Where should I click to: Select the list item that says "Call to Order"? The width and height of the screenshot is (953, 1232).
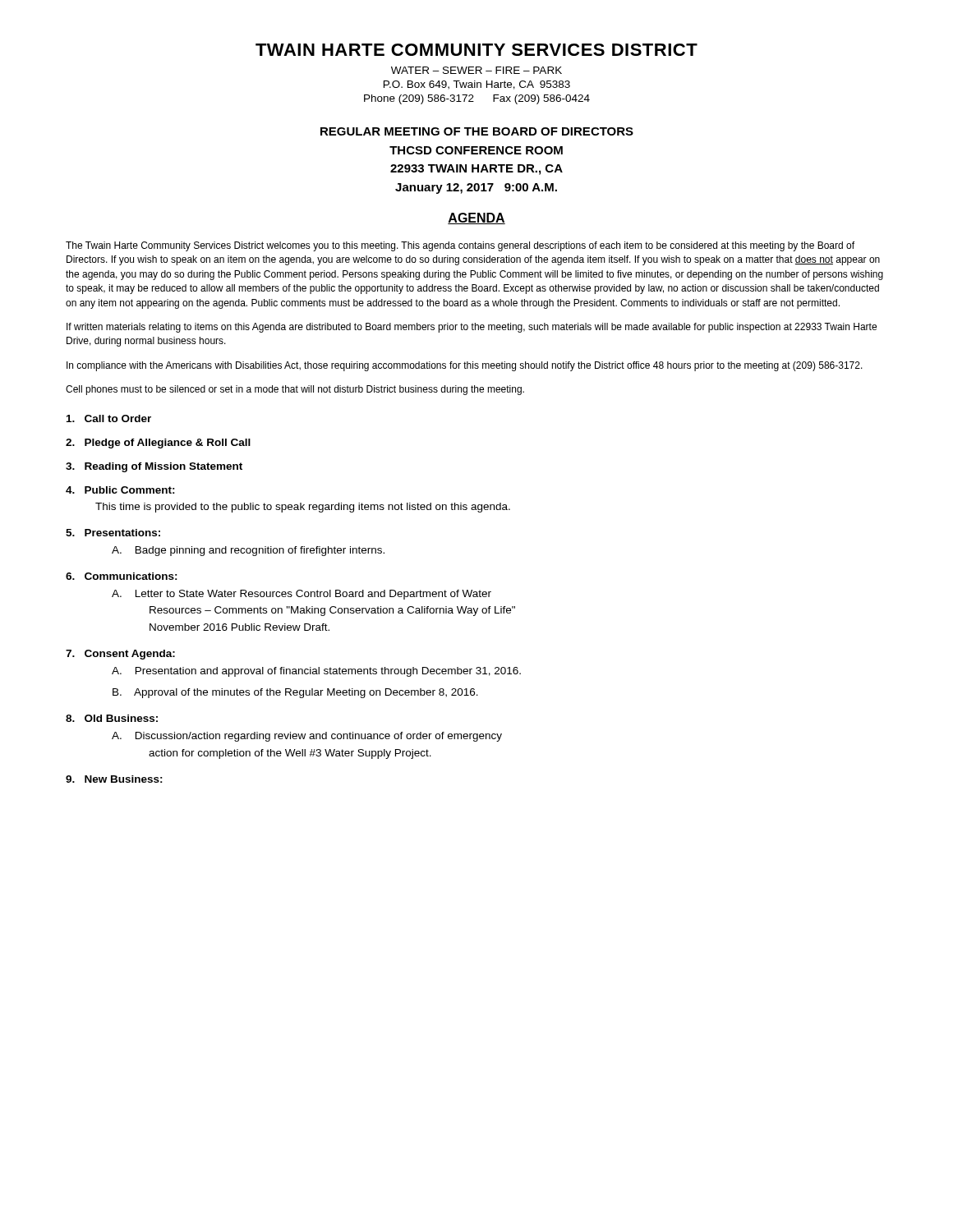pos(109,418)
